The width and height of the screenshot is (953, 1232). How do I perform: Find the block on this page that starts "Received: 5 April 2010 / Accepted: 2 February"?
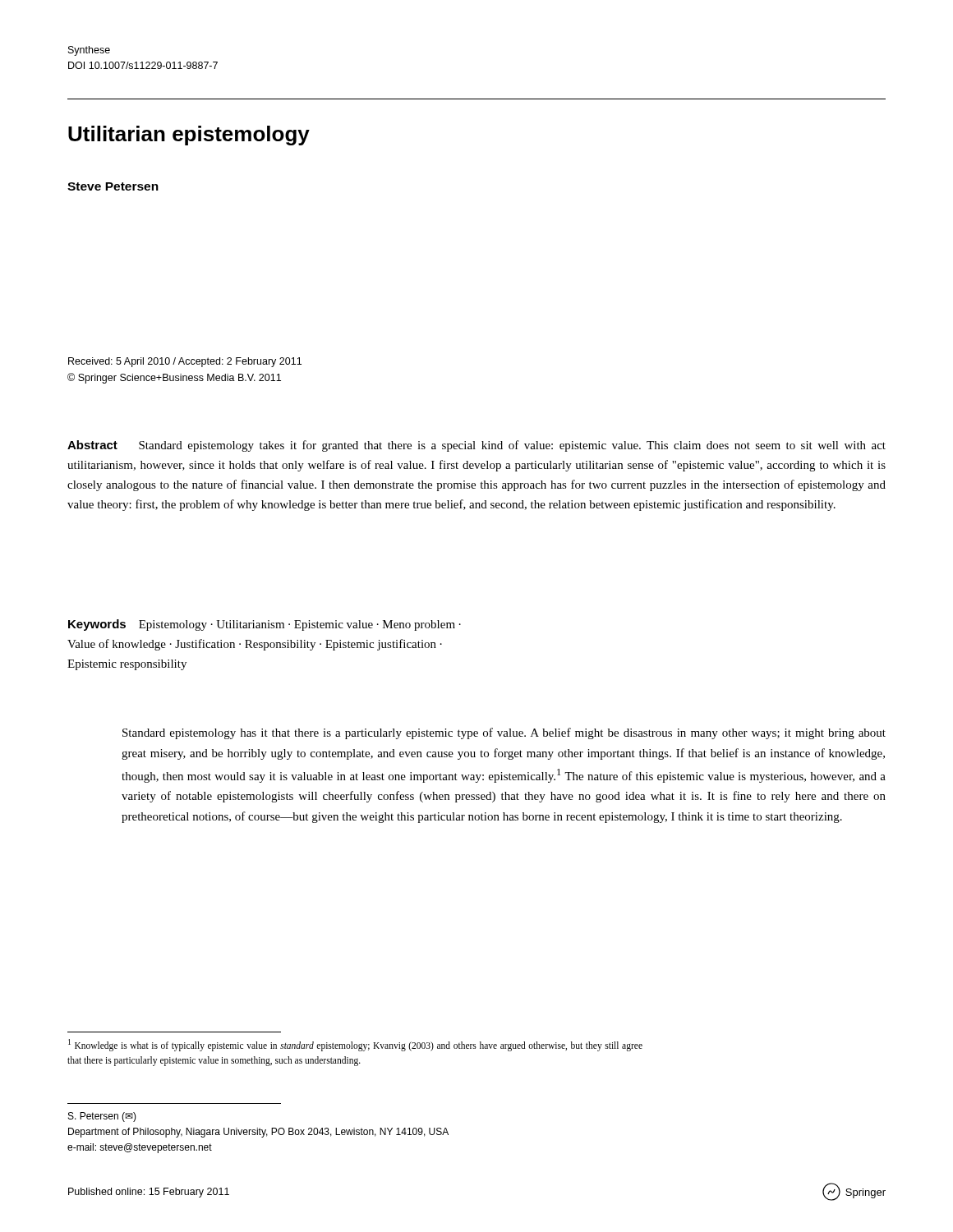point(273,370)
